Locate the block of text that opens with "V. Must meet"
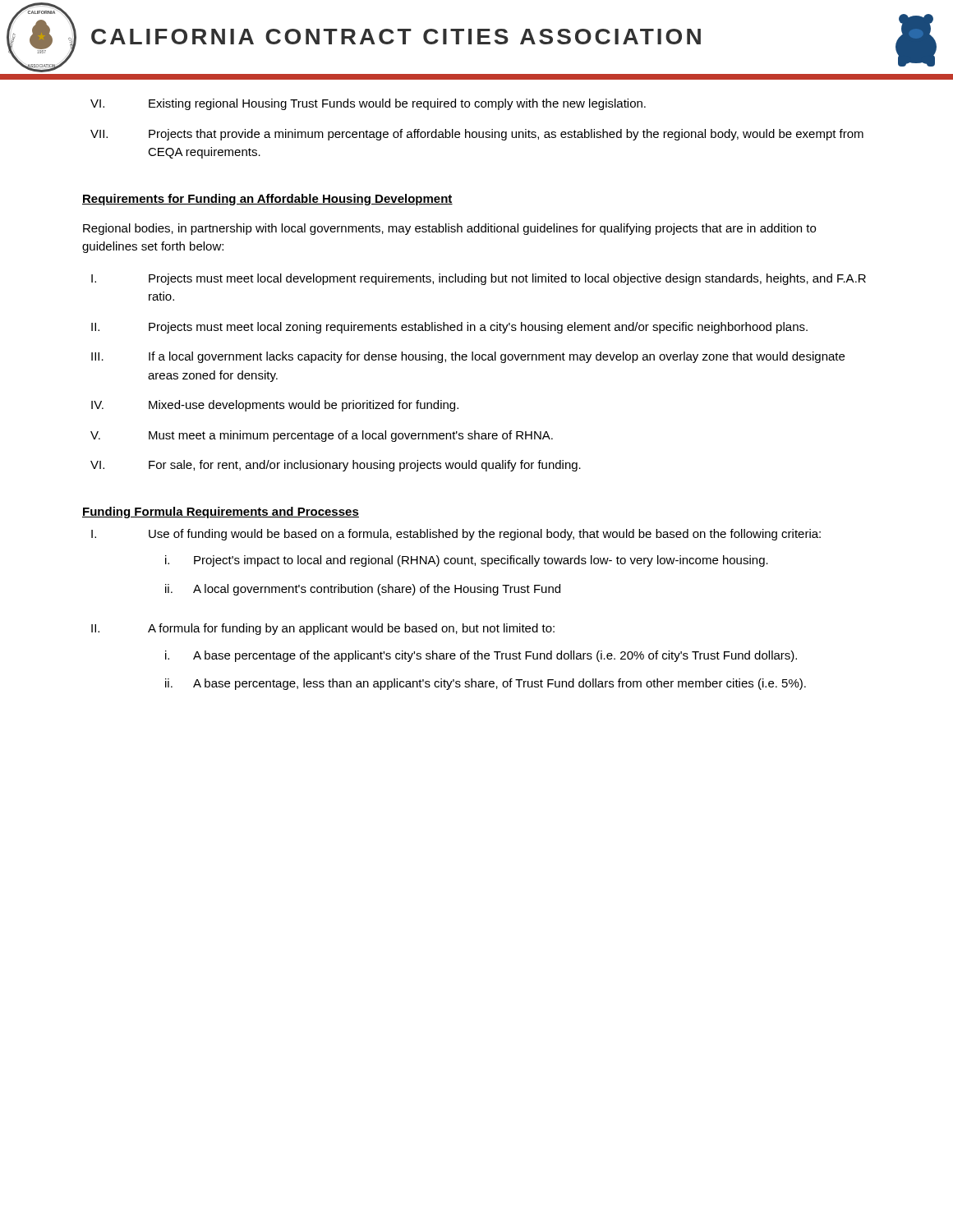Viewport: 953px width, 1232px height. coord(476,435)
